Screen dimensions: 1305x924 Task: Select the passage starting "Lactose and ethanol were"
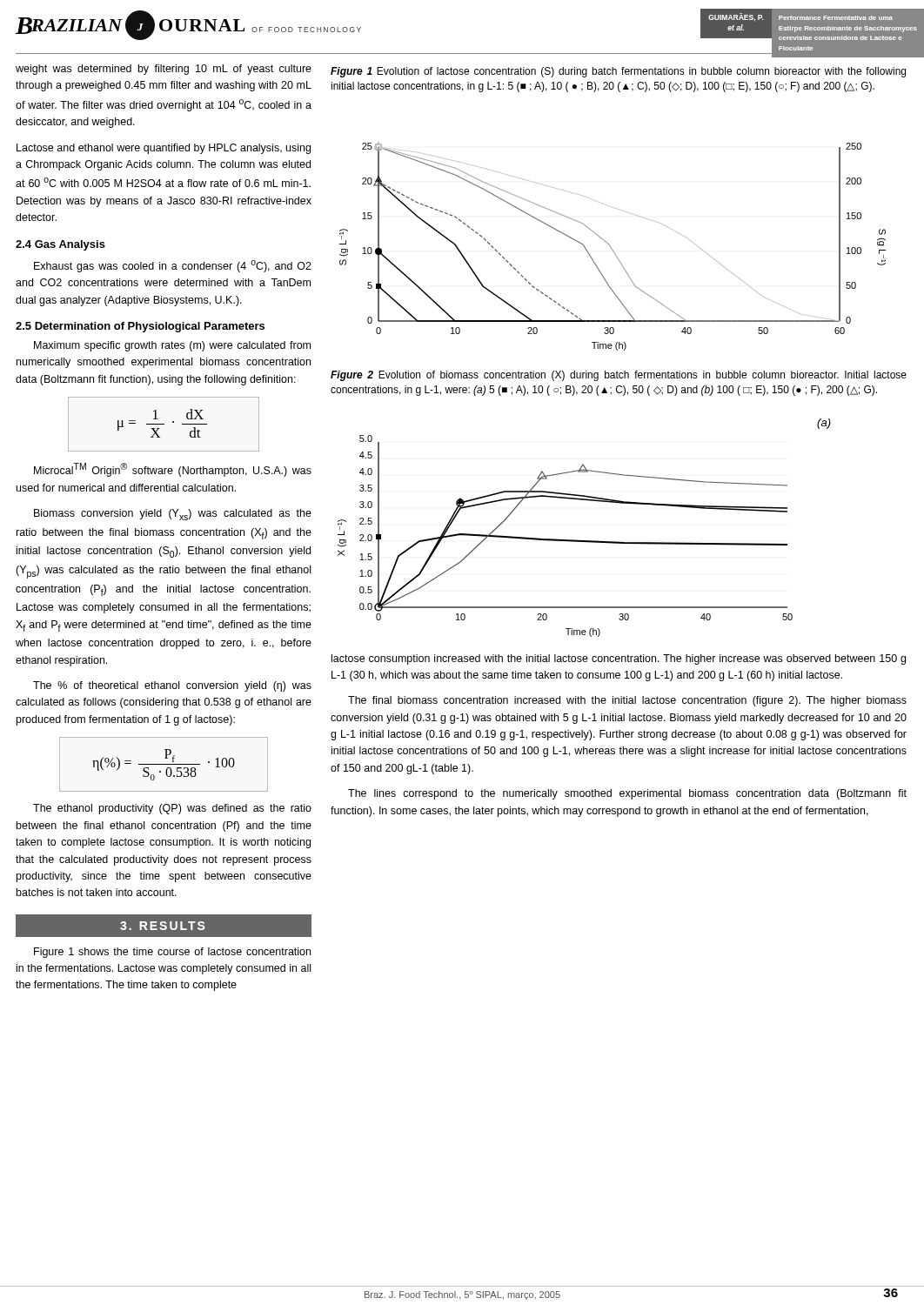164,183
